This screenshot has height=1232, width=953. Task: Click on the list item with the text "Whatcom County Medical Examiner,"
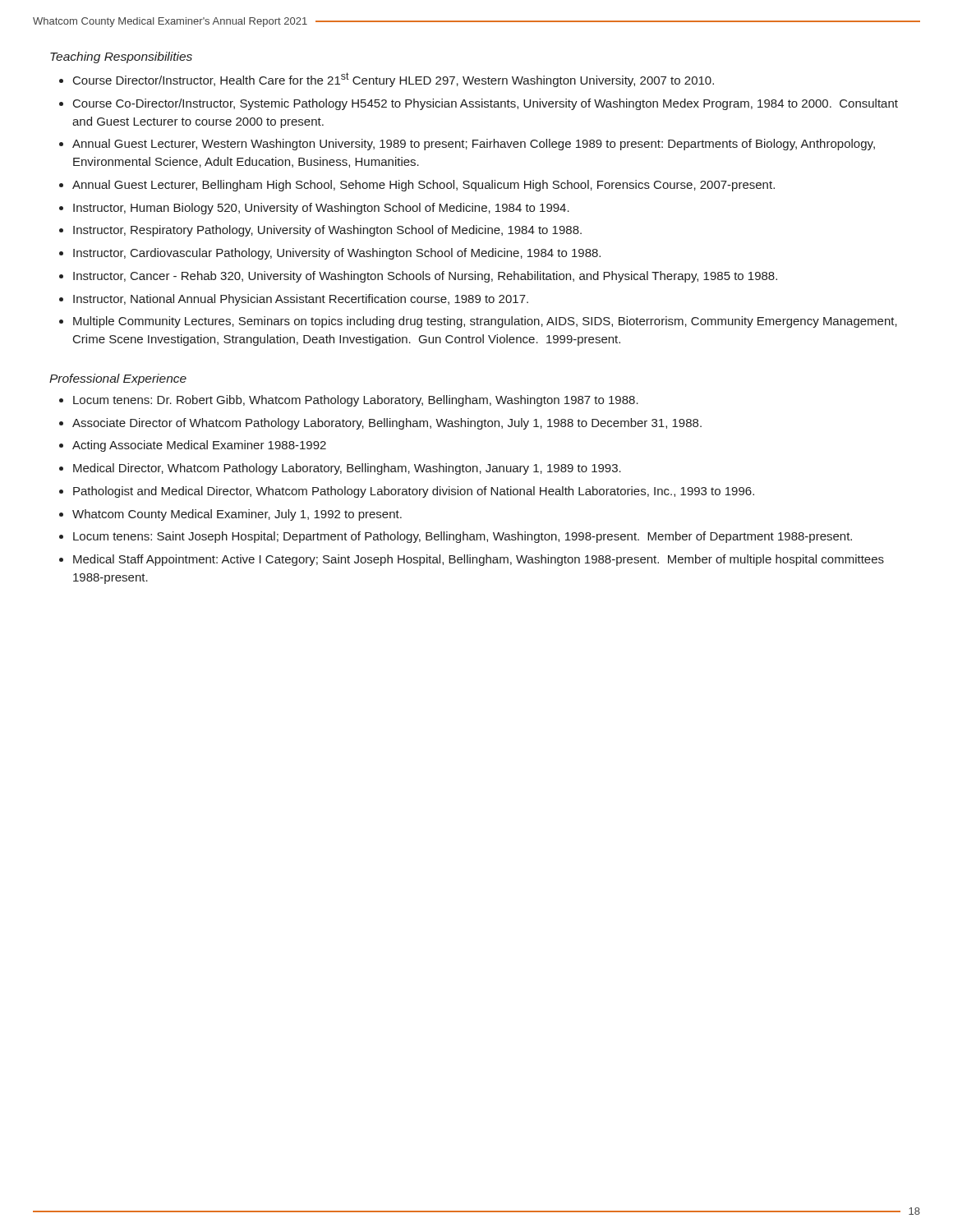tap(237, 513)
